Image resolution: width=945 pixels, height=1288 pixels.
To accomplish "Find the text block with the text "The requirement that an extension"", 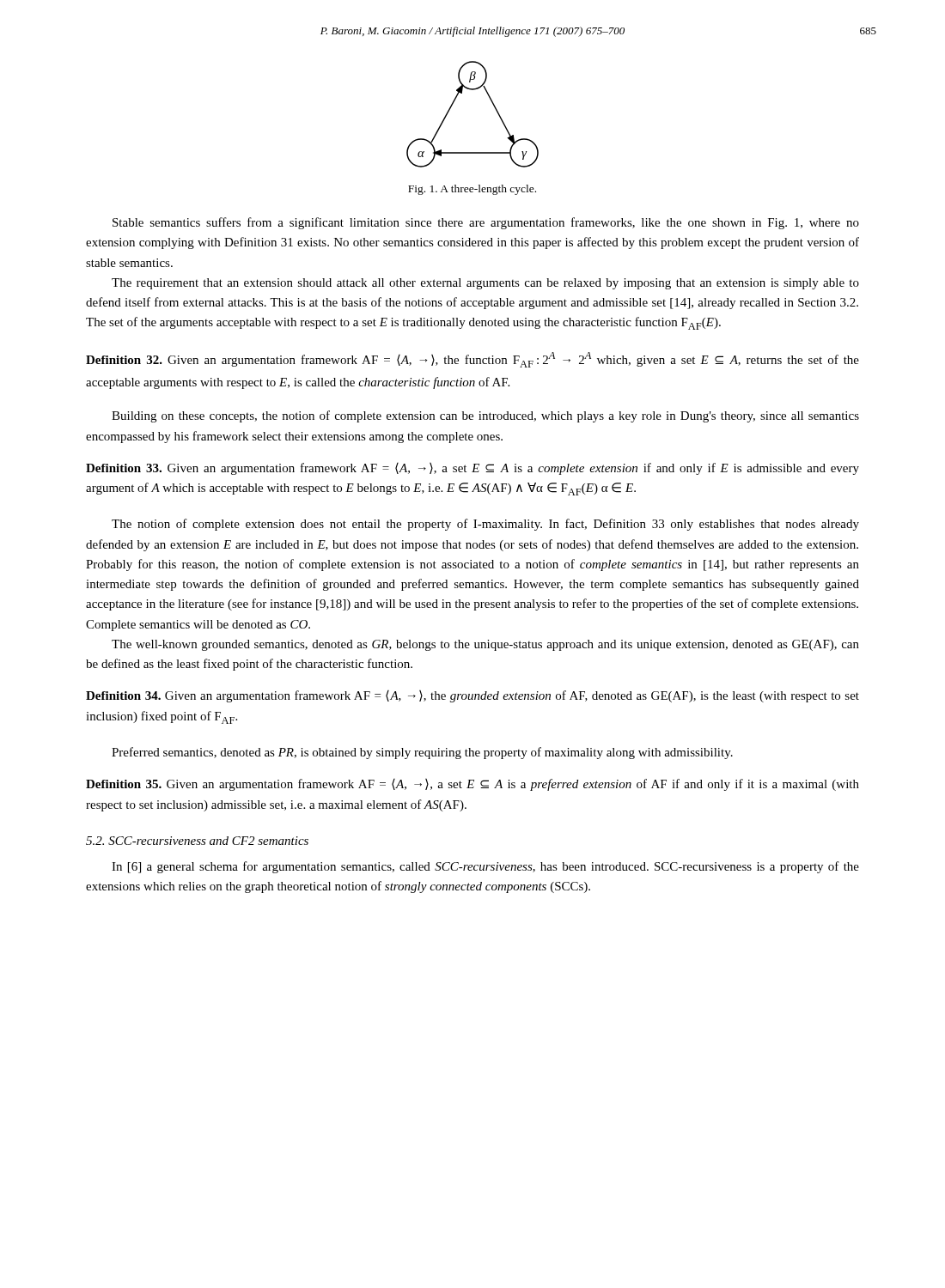I will tap(472, 304).
